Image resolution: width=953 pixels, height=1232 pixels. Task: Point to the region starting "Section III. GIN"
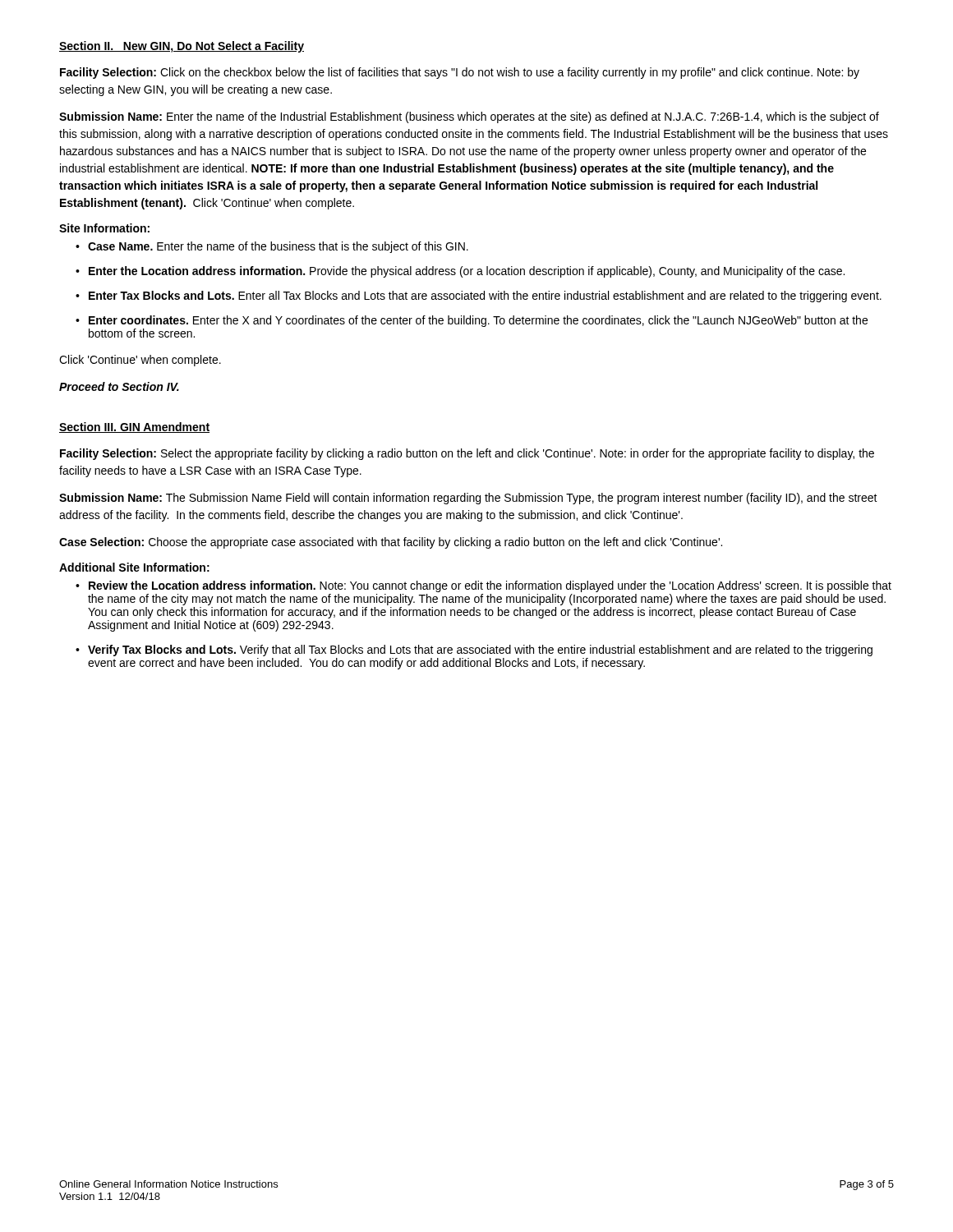pos(134,427)
